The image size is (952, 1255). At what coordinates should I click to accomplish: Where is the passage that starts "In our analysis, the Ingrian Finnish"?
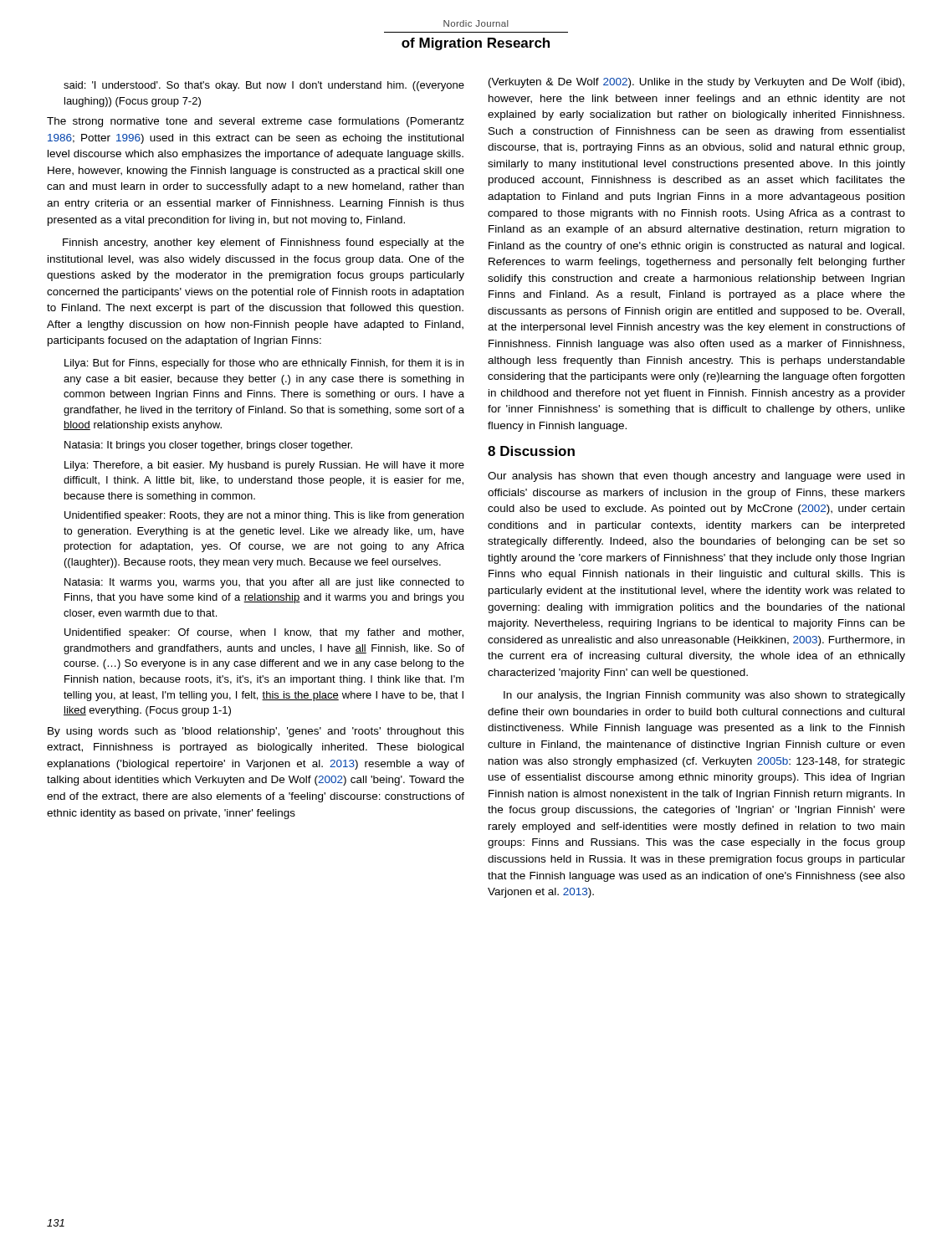[696, 793]
